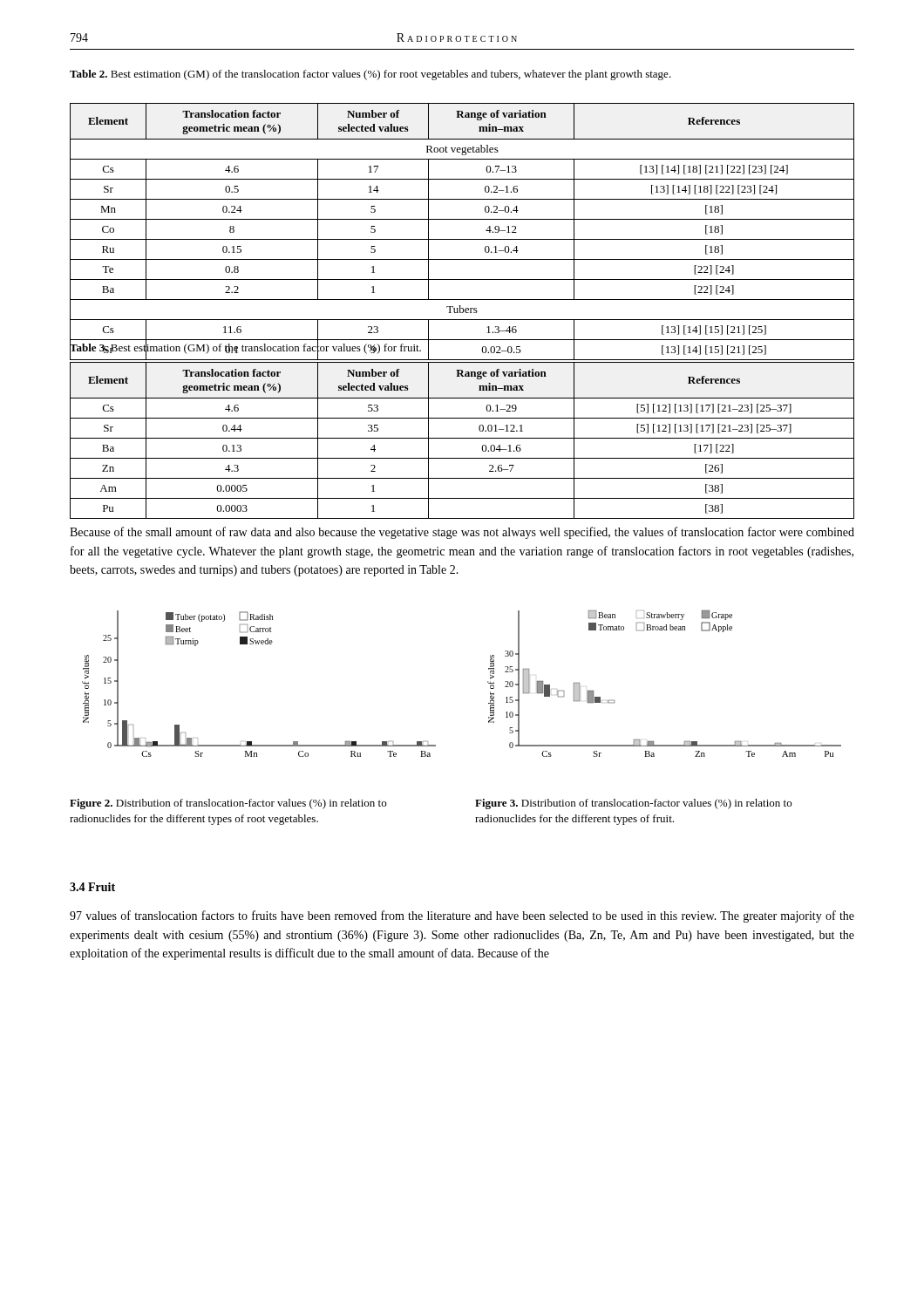Click on the table containing "[5] [12] [13] [17] [21–23]"
The height and width of the screenshot is (1308, 924).
pos(462,440)
